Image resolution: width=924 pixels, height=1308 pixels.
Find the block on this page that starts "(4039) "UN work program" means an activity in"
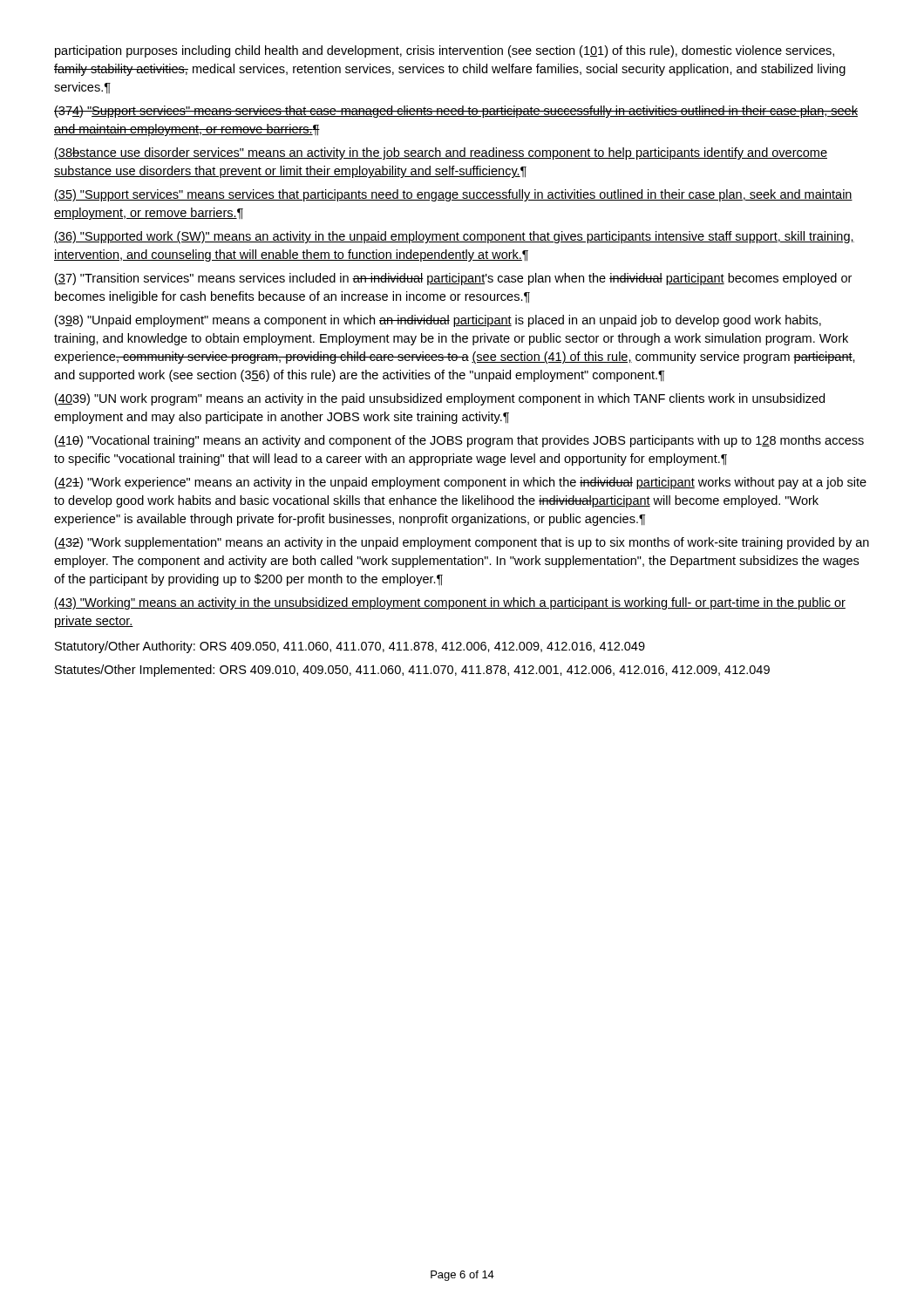point(462,429)
